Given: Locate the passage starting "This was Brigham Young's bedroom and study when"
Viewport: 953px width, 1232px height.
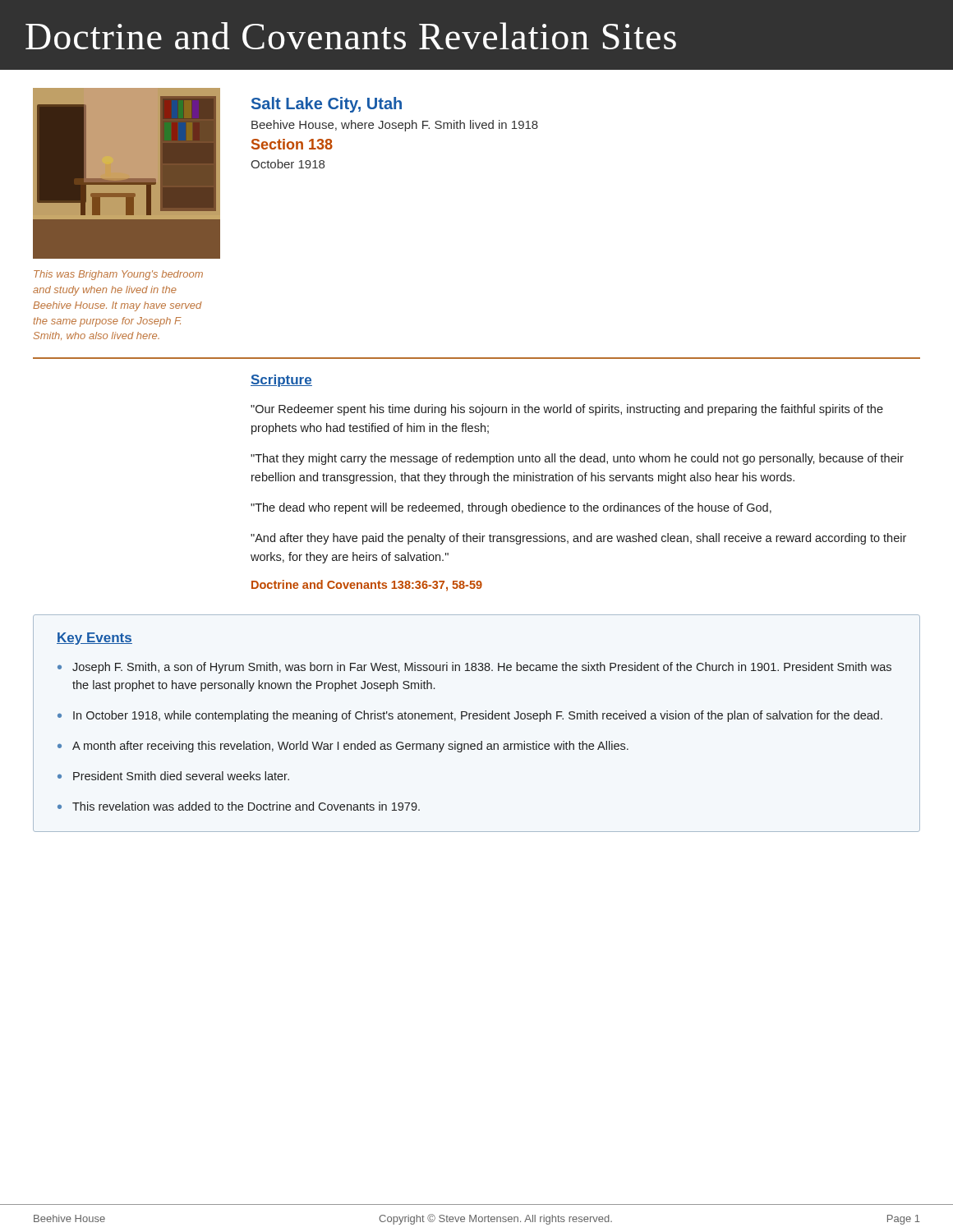Looking at the screenshot, I should pyautogui.click(x=118, y=305).
